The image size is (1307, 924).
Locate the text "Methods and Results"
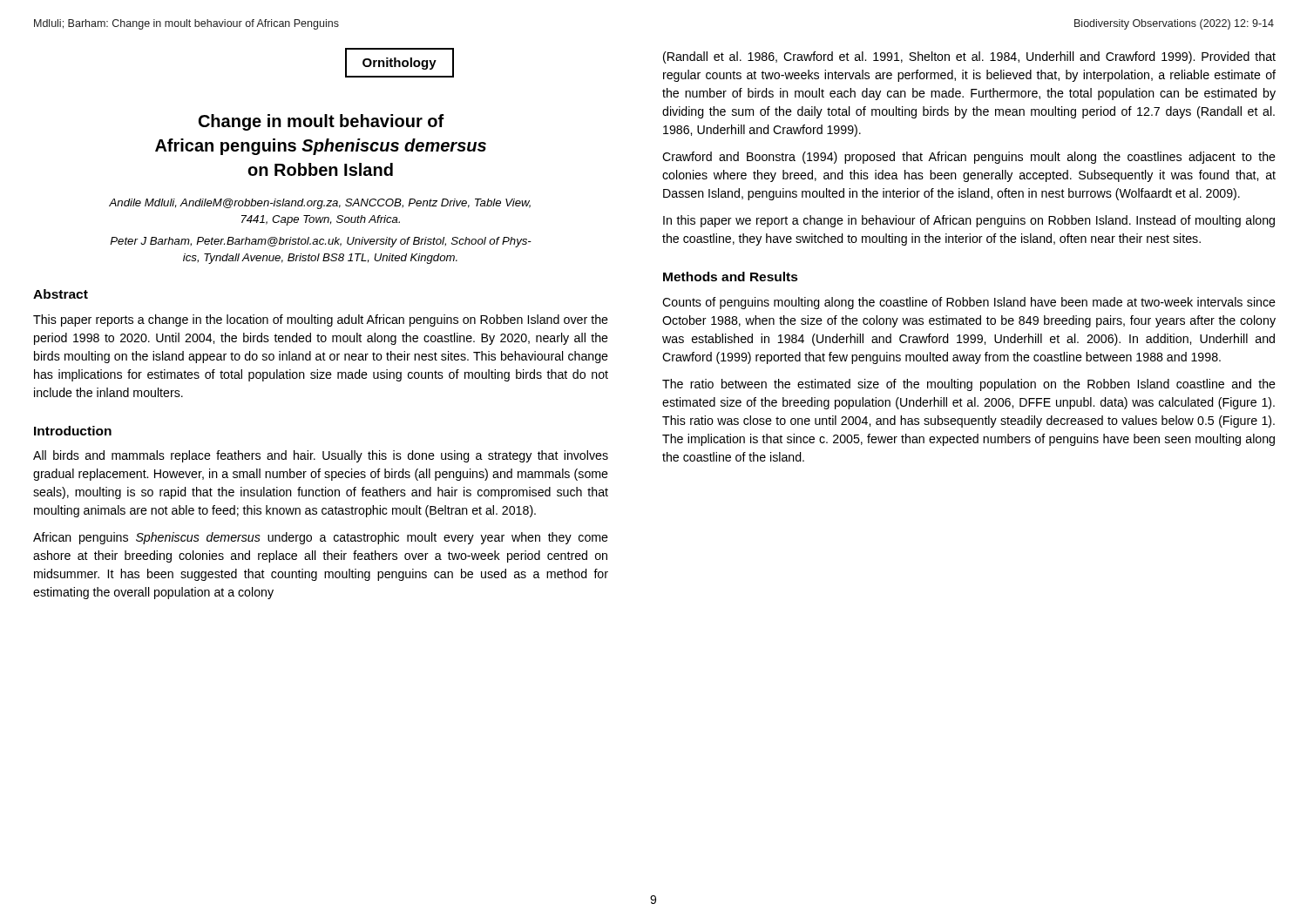click(x=730, y=277)
